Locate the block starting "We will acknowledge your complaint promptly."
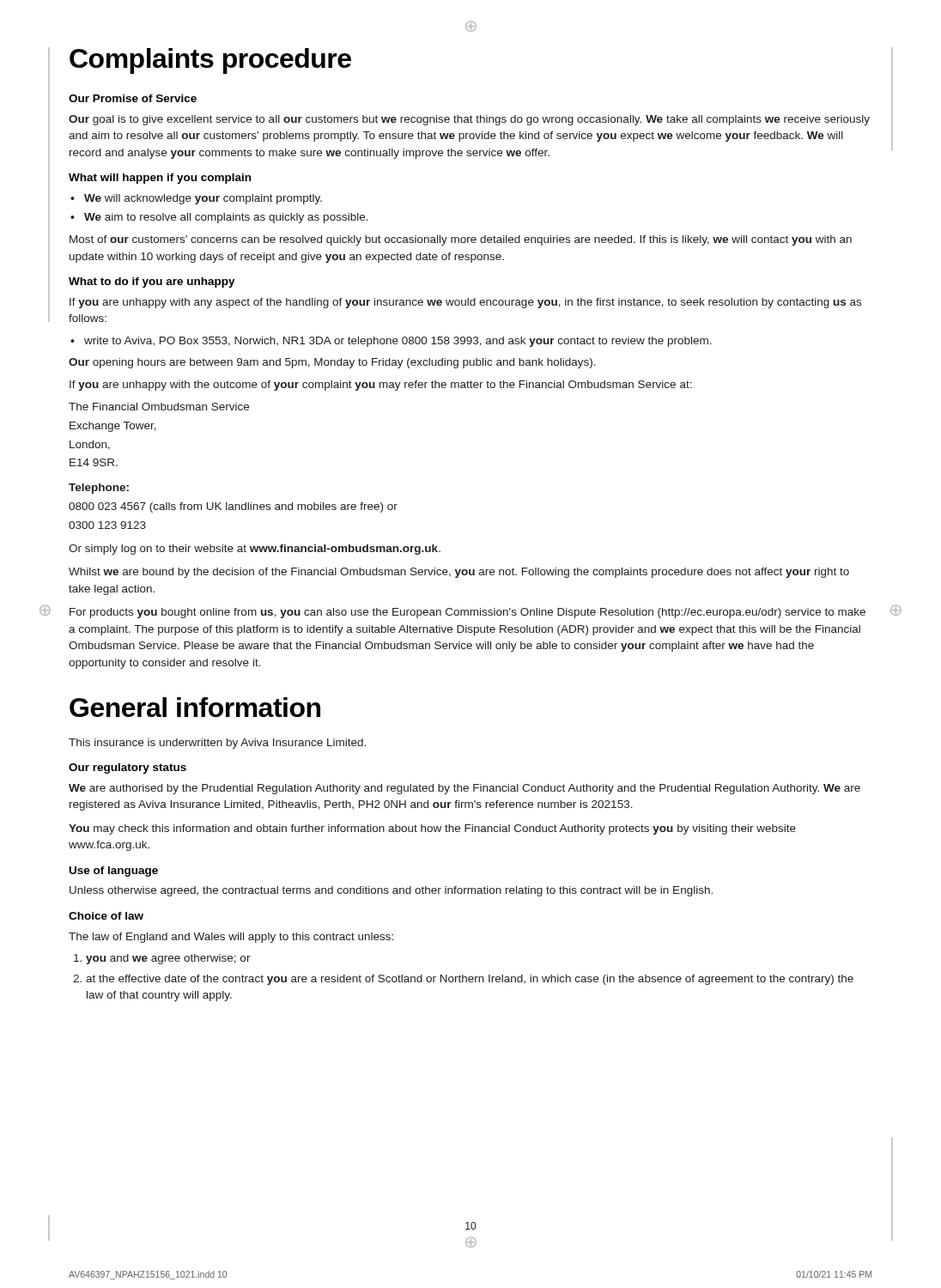Image resolution: width=941 pixels, height=1288 pixels. pyautogui.click(x=196, y=199)
